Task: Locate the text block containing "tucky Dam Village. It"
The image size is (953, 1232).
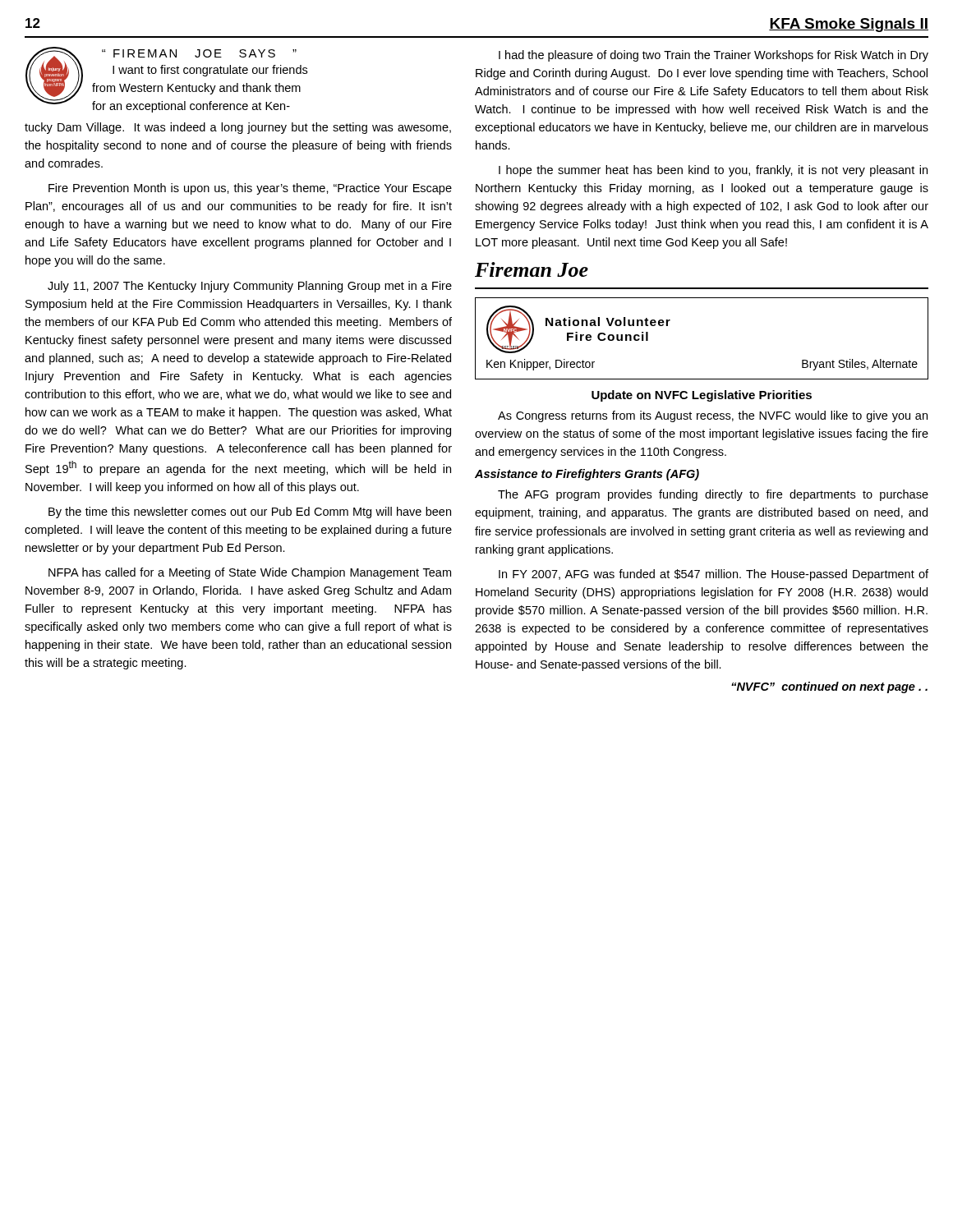Action: 238,146
